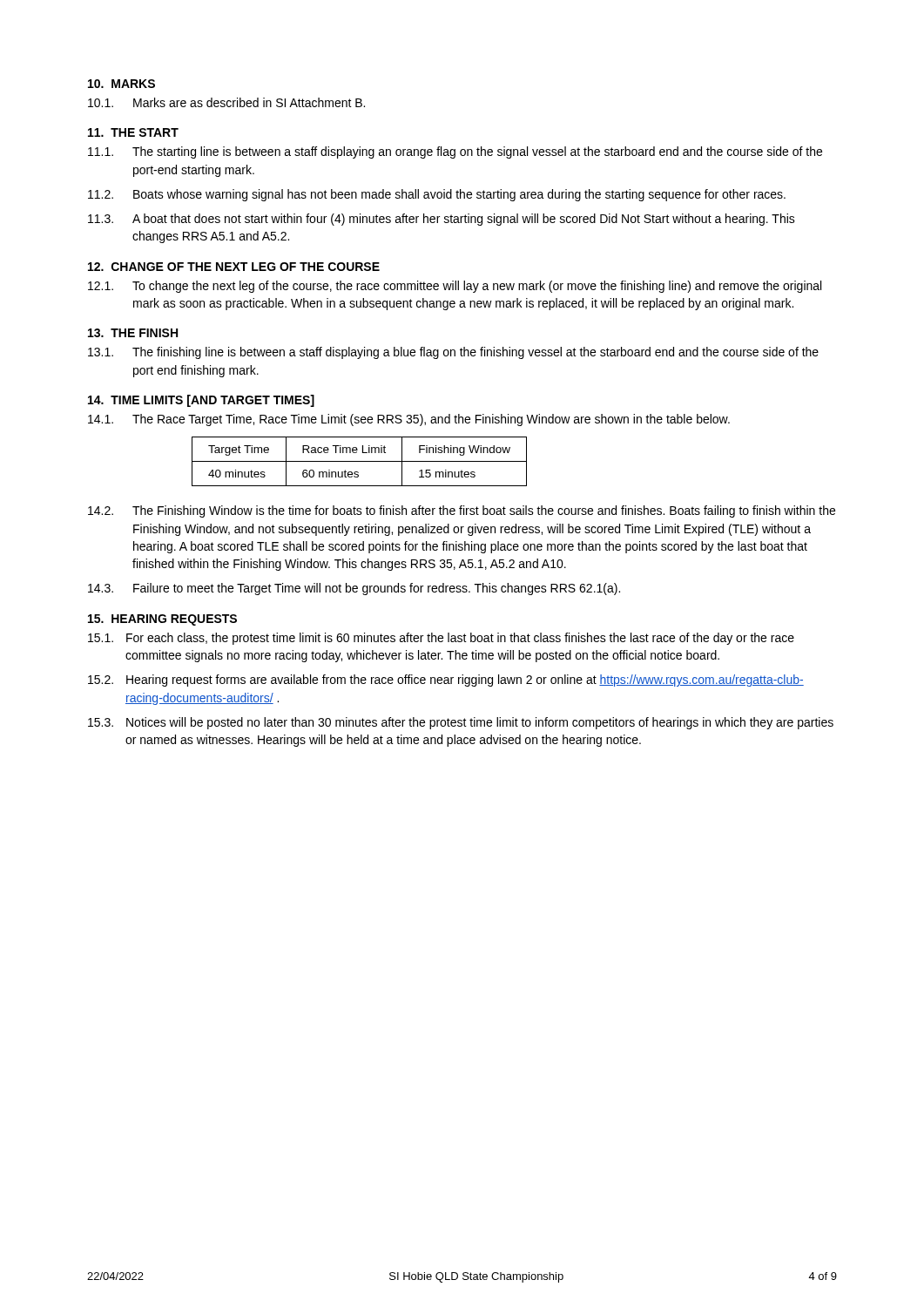
Task: Where is the passage that starts "13.1. The finishing line"?
Action: point(462,361)
